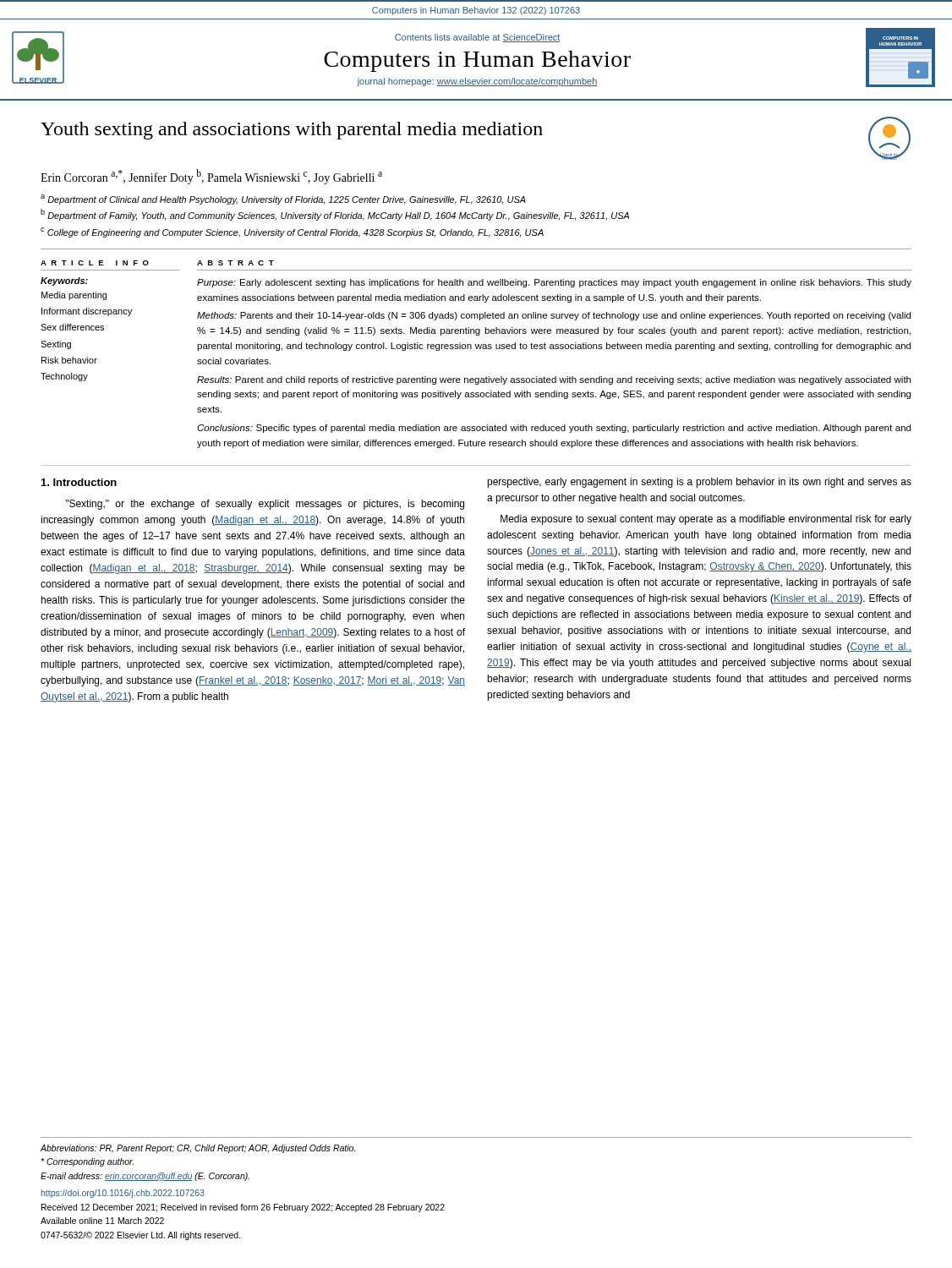Click on the text block containing "a Department of"

335,214
